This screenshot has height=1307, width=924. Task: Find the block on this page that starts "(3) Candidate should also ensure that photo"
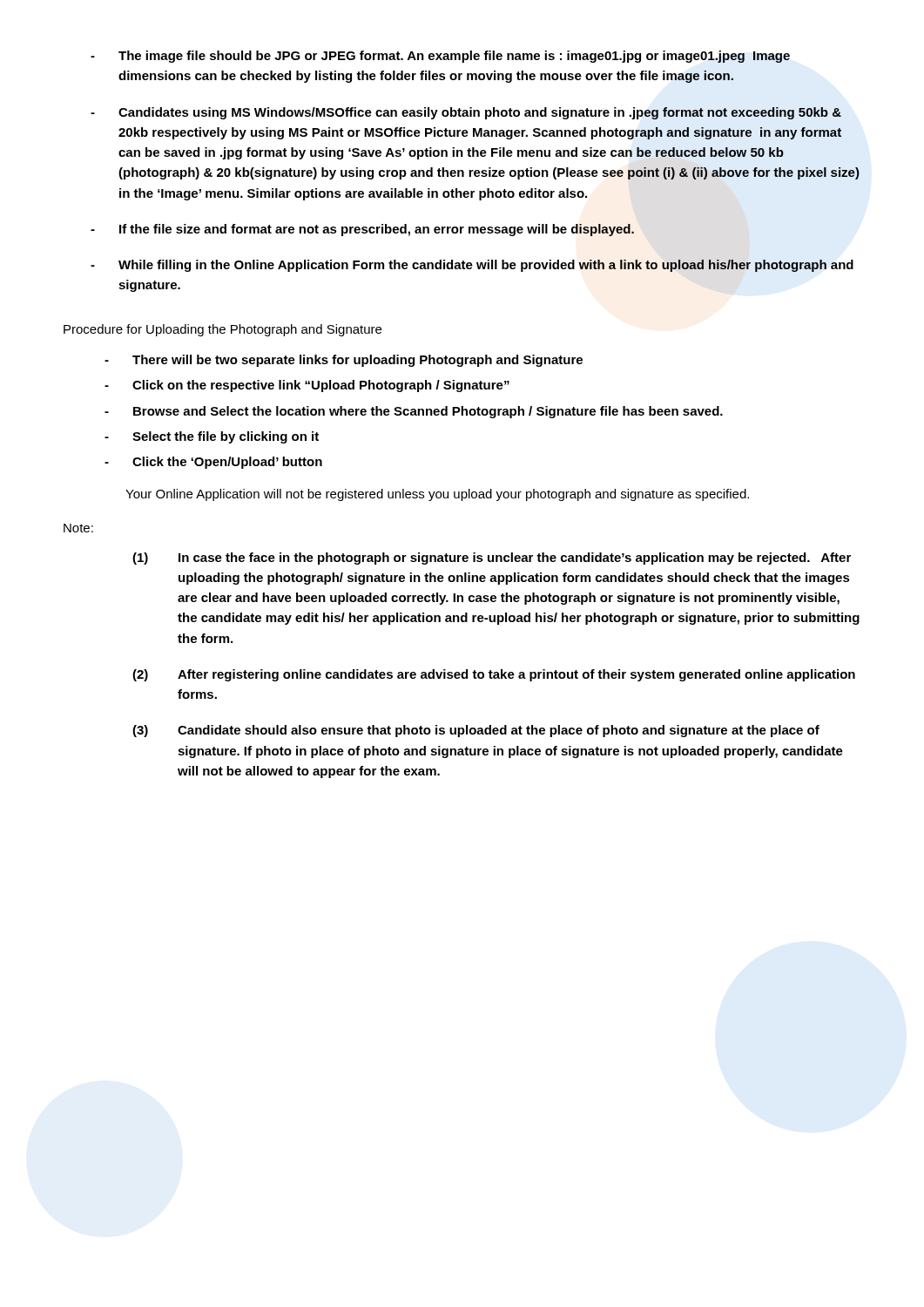[497, 750]
